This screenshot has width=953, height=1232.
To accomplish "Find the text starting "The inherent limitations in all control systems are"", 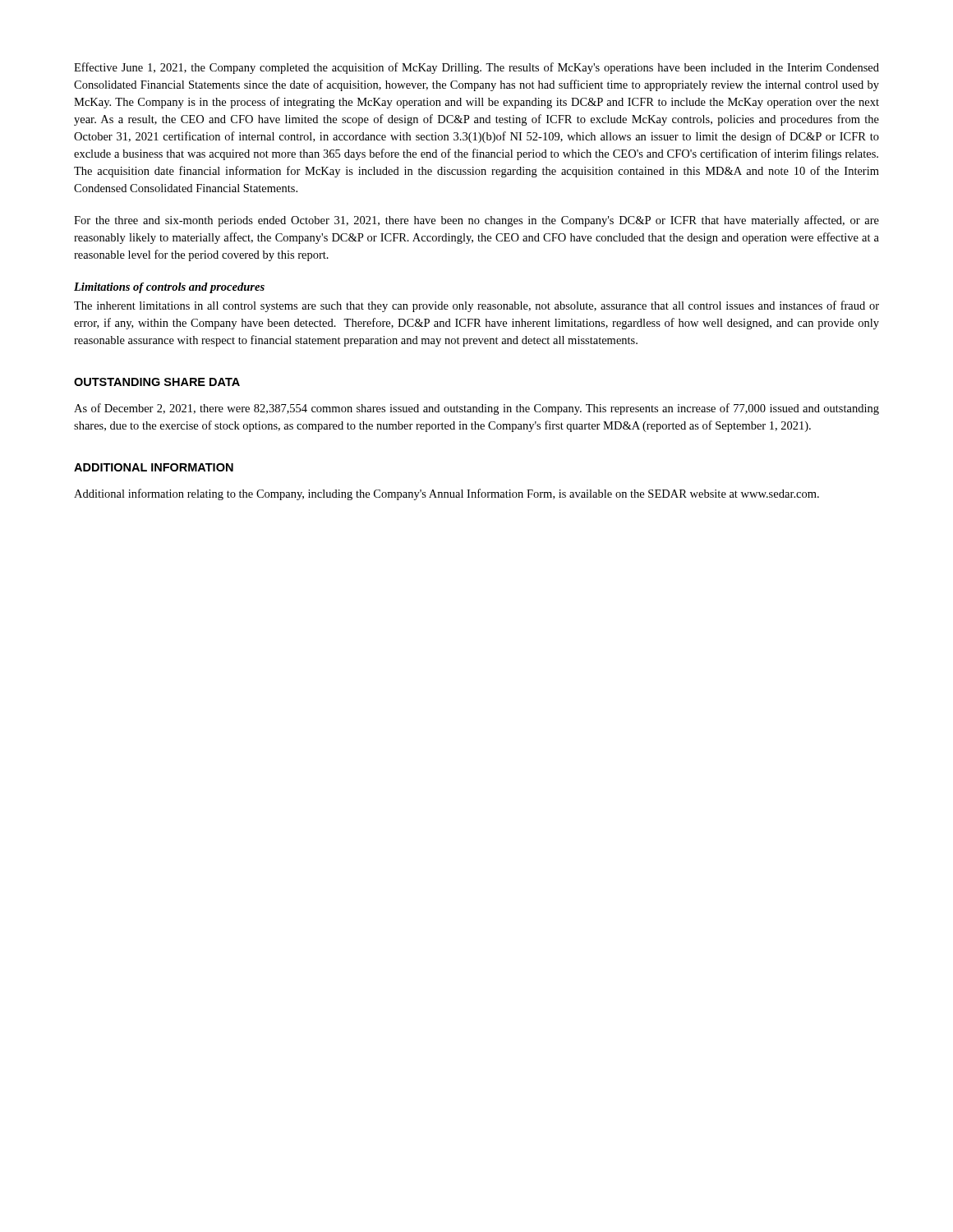I will (476, 323).
